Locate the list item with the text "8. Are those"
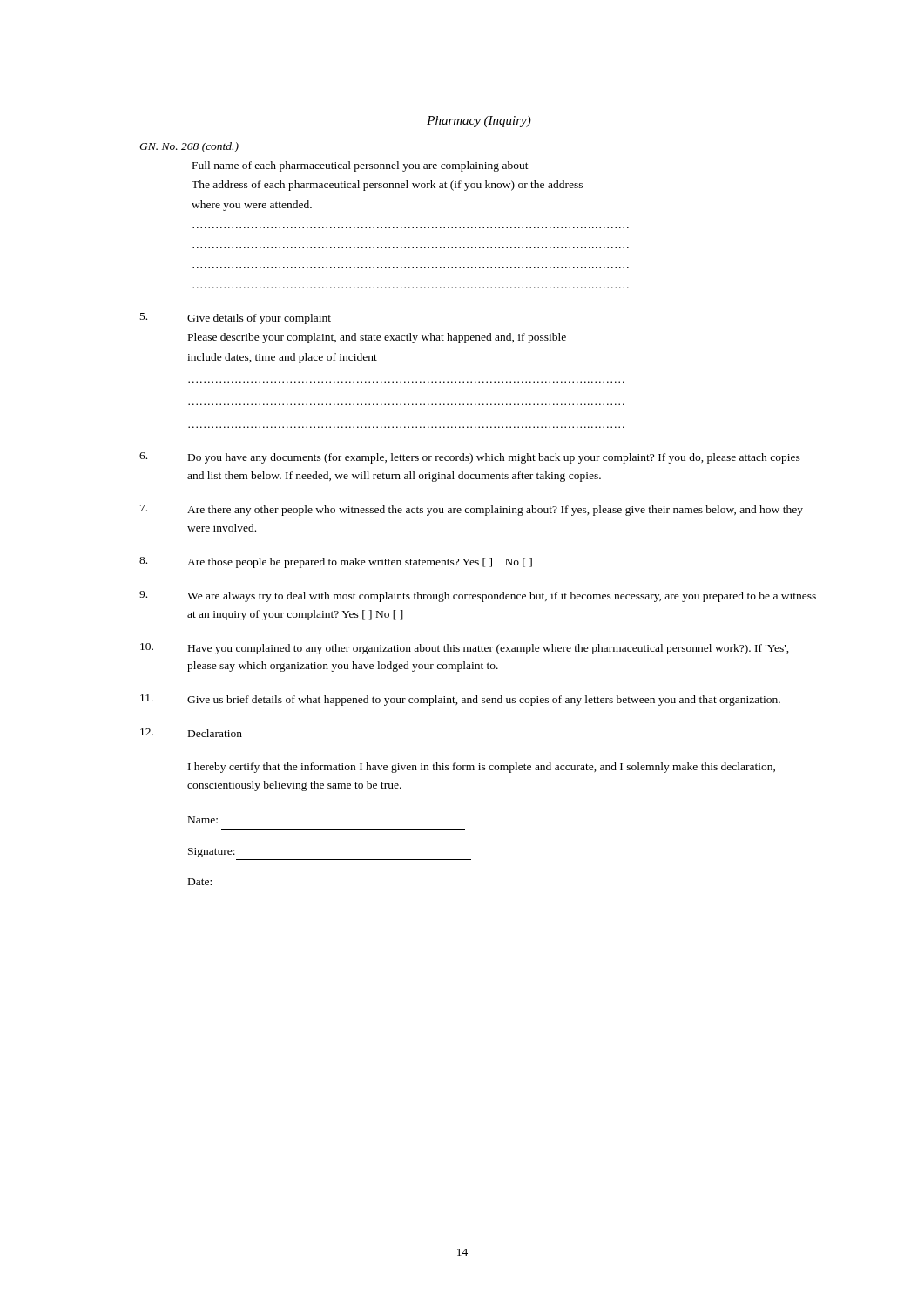Image resolution: width=924 pixels, height=1307 pixels. pos(479,563)
